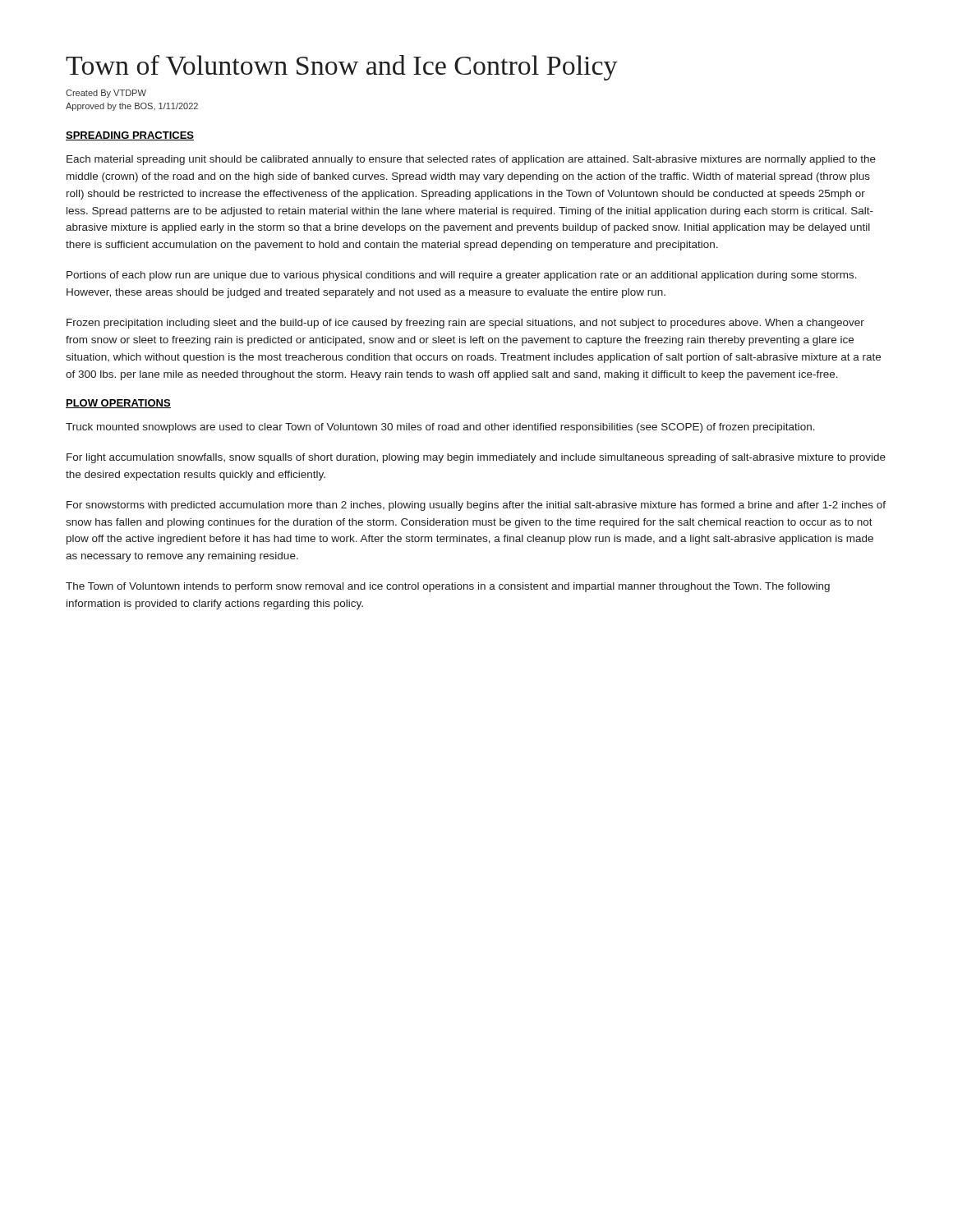
Task: Find the element starting "SPREADING PRACTICES"
Action: point(130,136)
